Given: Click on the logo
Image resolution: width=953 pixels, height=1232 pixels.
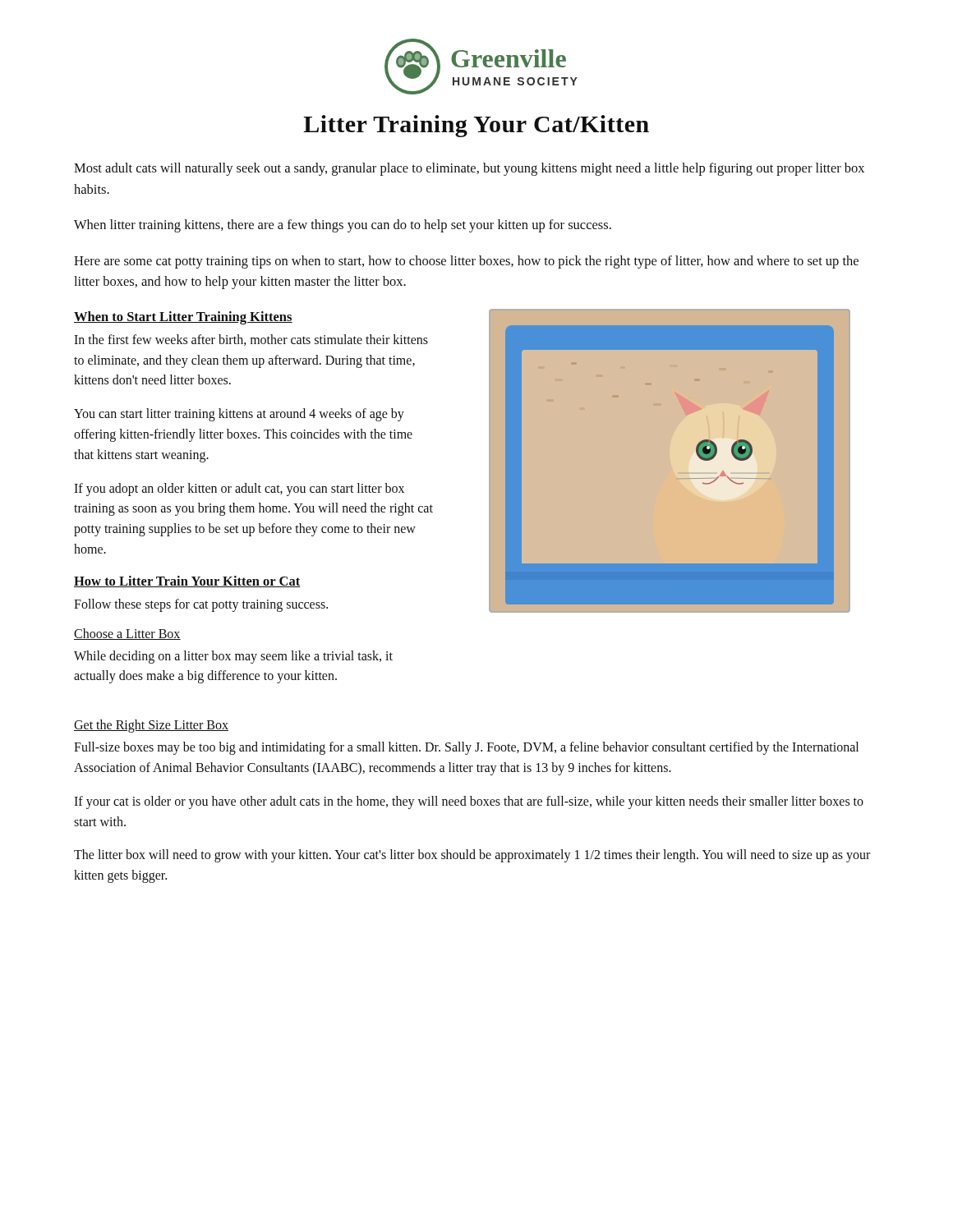Looking at the screenshot, I should click(x=476, y=67).
